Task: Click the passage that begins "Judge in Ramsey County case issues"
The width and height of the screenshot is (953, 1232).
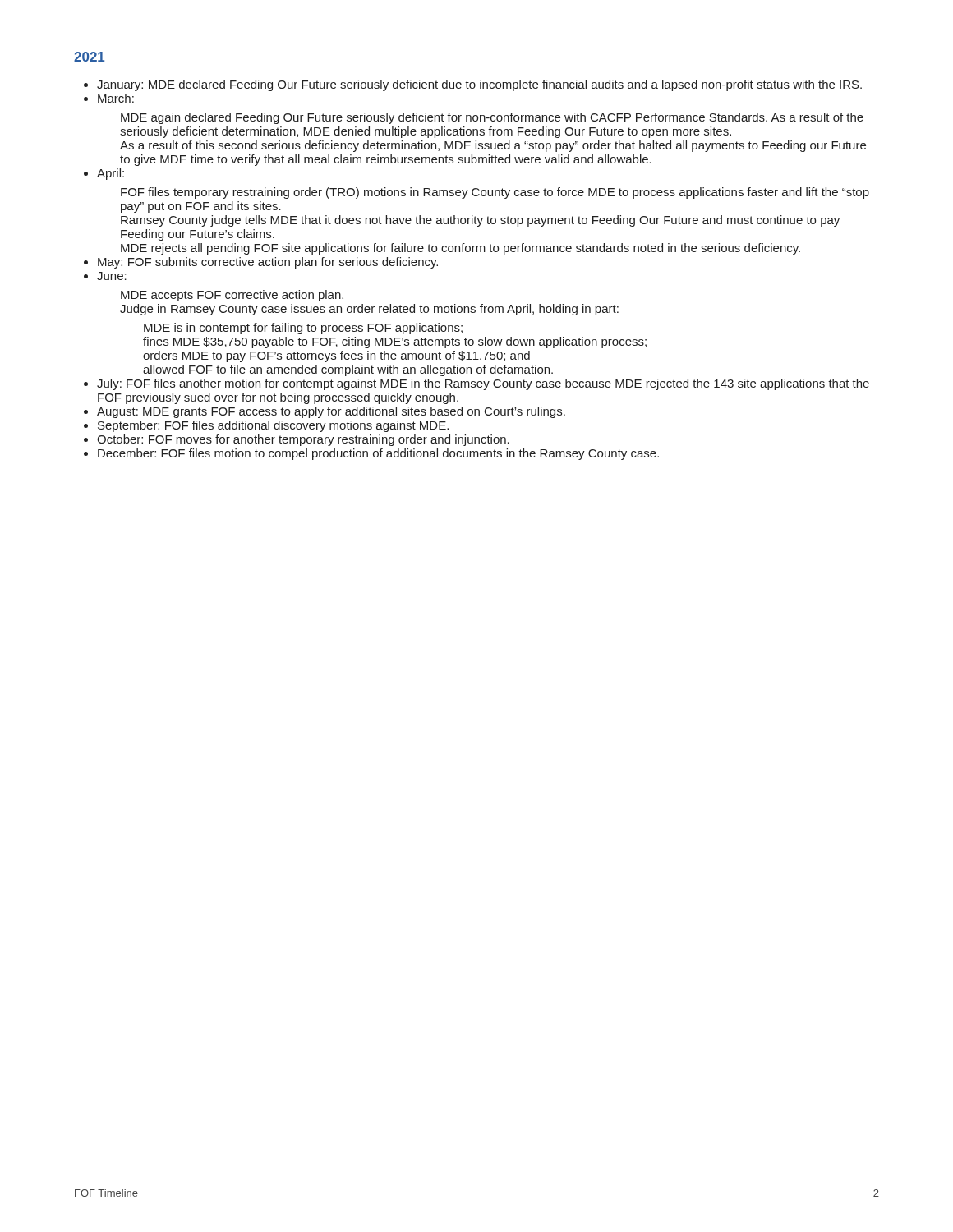Action: coord(500,339)
